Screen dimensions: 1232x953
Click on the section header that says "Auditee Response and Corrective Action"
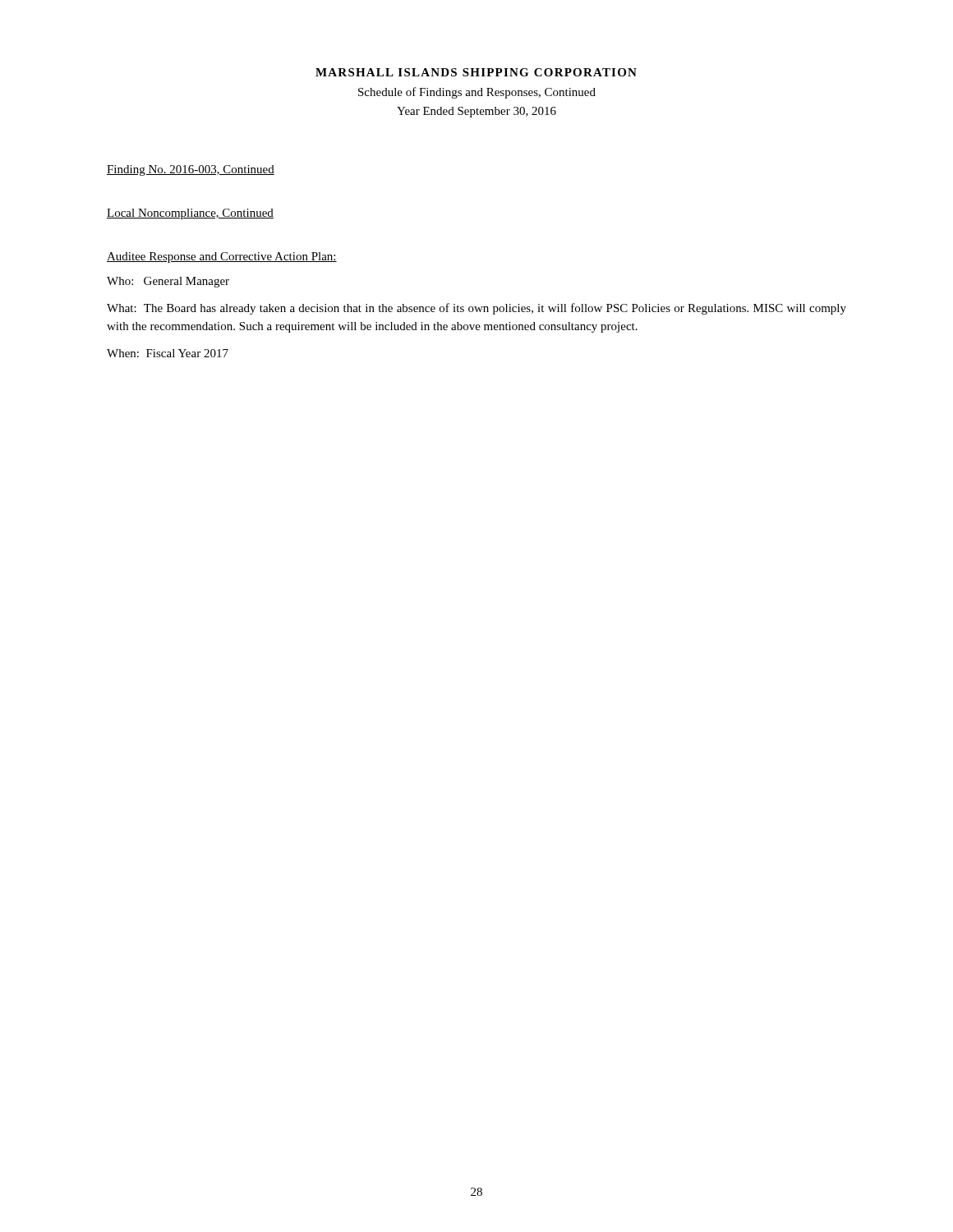222,257
